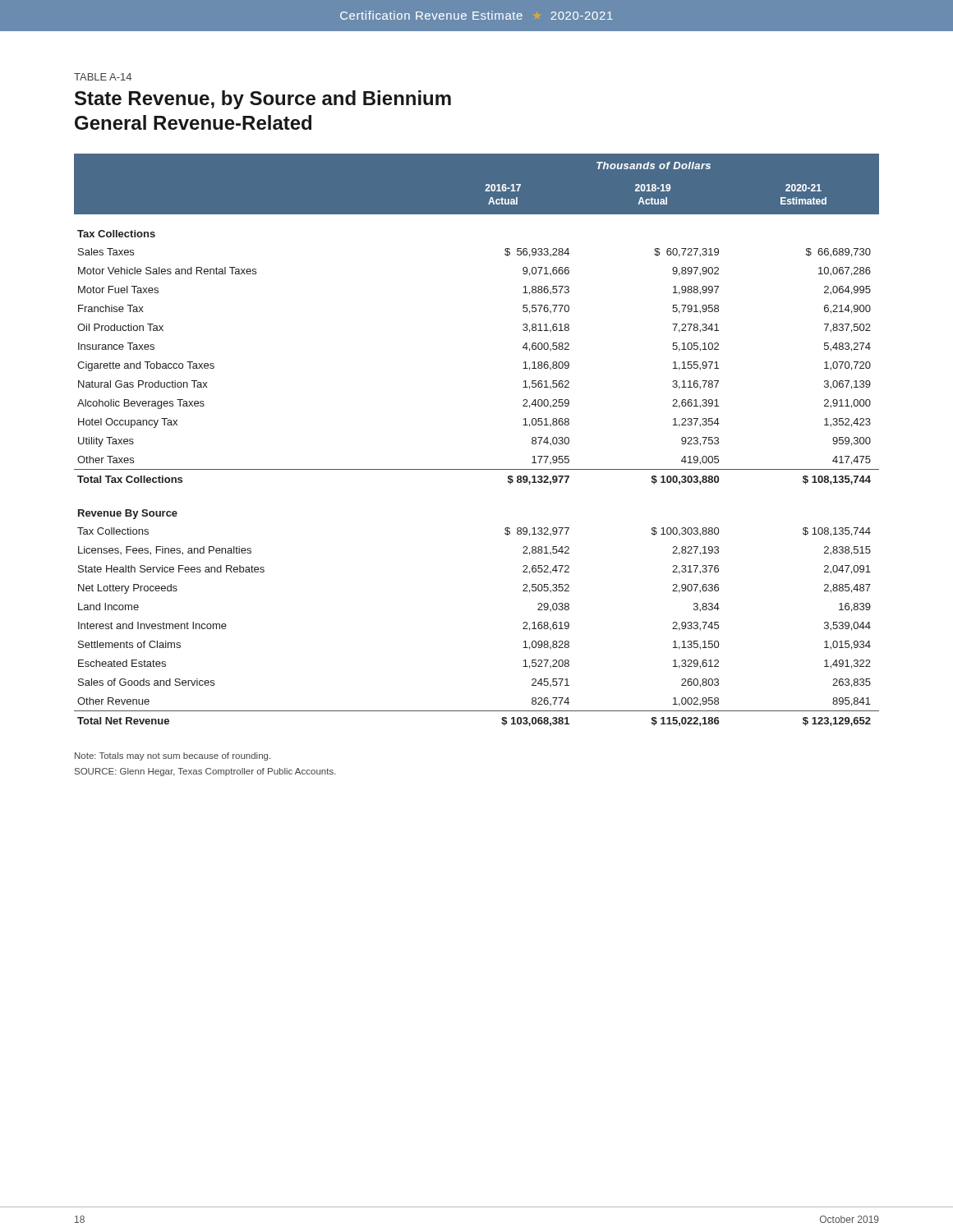This screenshot has width=953, height=1232.
Task: Click on the table containing "Natural Gas Production Tax"
Action: [476, 442]
